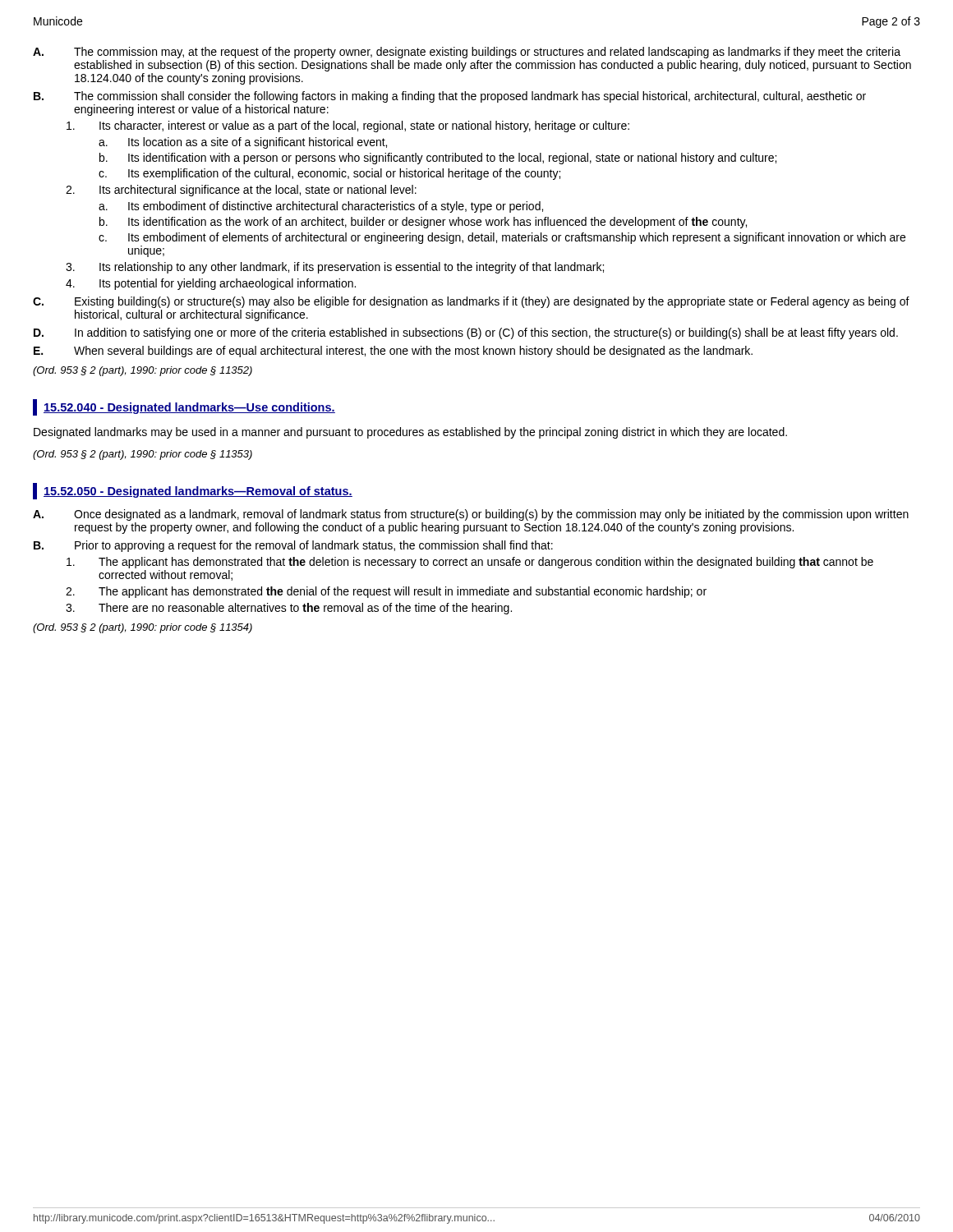Image resolution: width=953 pixels, height=1232 pixels.
Task: Point to the region starting "B. The commission shall"
Action: 476,103
